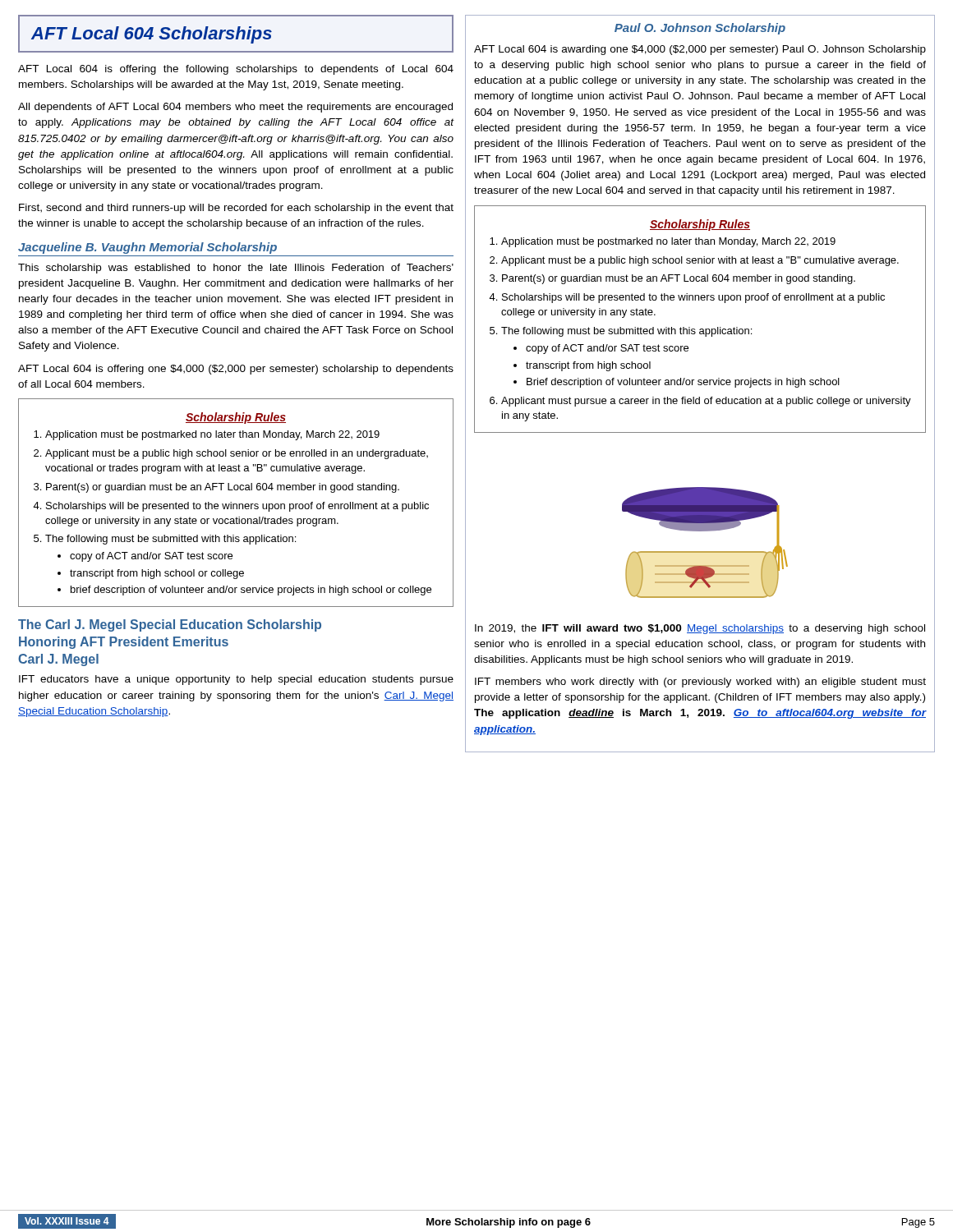Find the text block that reads "IFT members who work directly with (or previously"

[700, 705]
